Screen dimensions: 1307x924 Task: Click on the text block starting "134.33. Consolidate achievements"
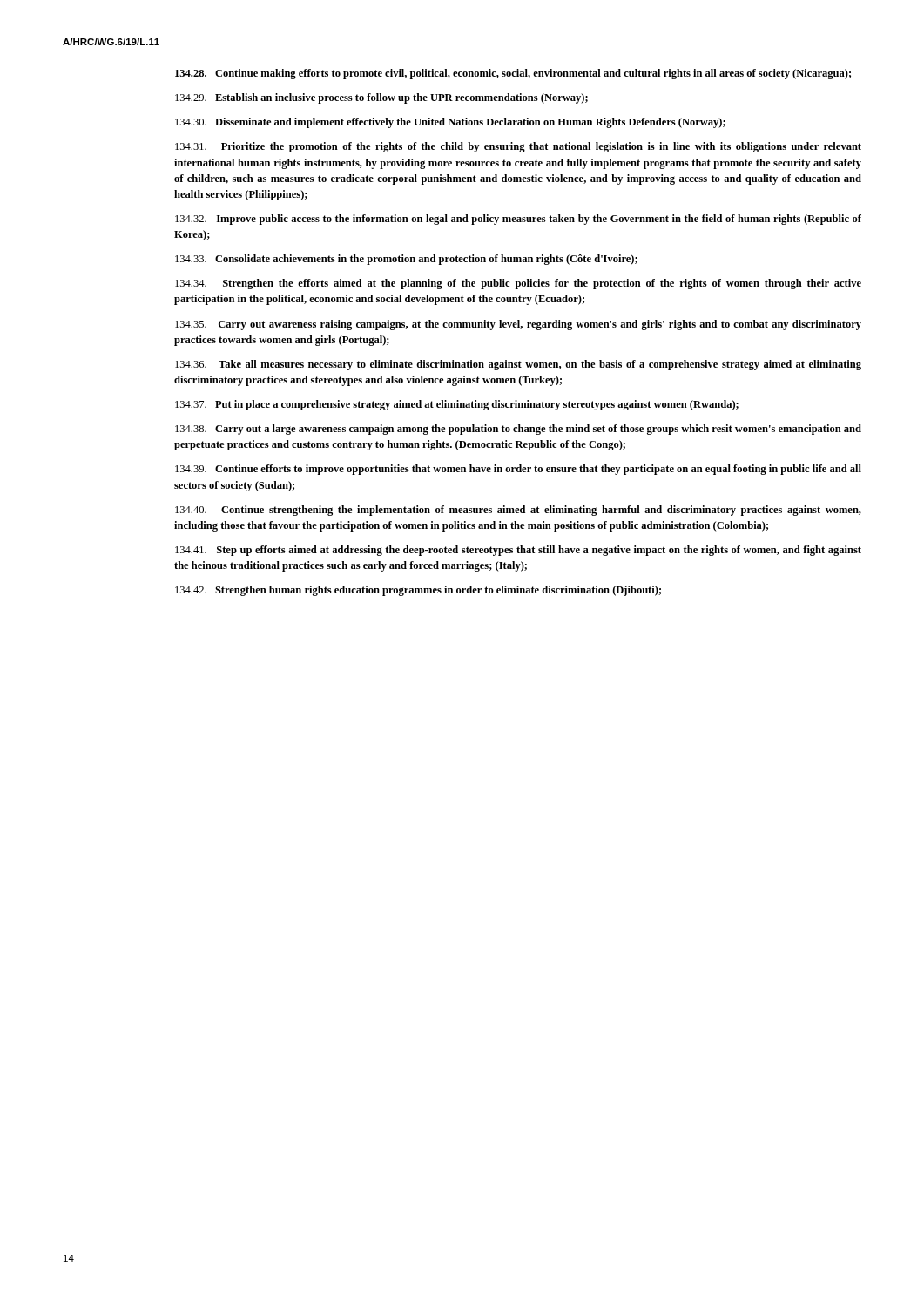(x=406, y=259)
